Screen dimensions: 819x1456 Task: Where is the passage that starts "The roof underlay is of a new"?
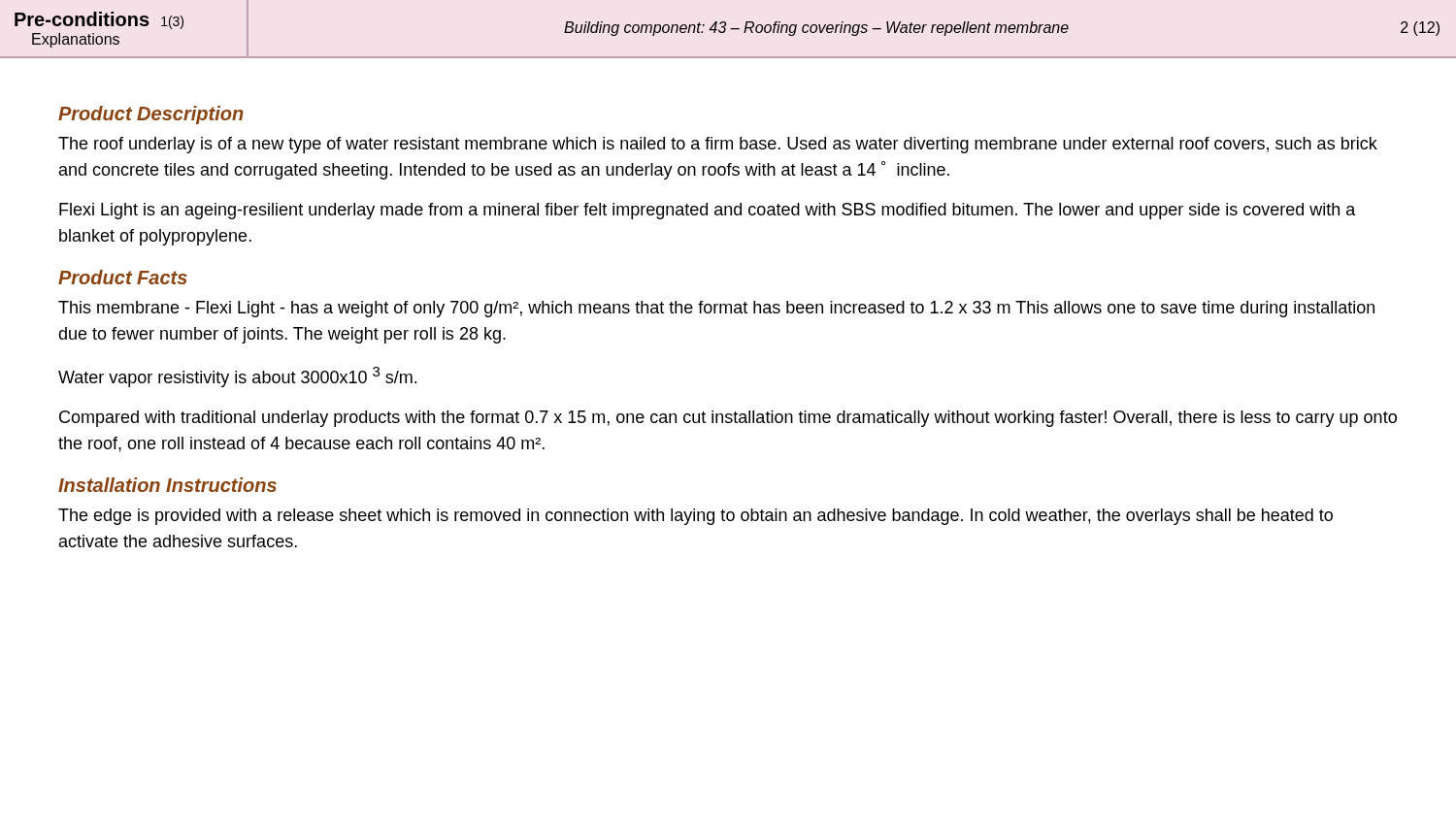718,157
